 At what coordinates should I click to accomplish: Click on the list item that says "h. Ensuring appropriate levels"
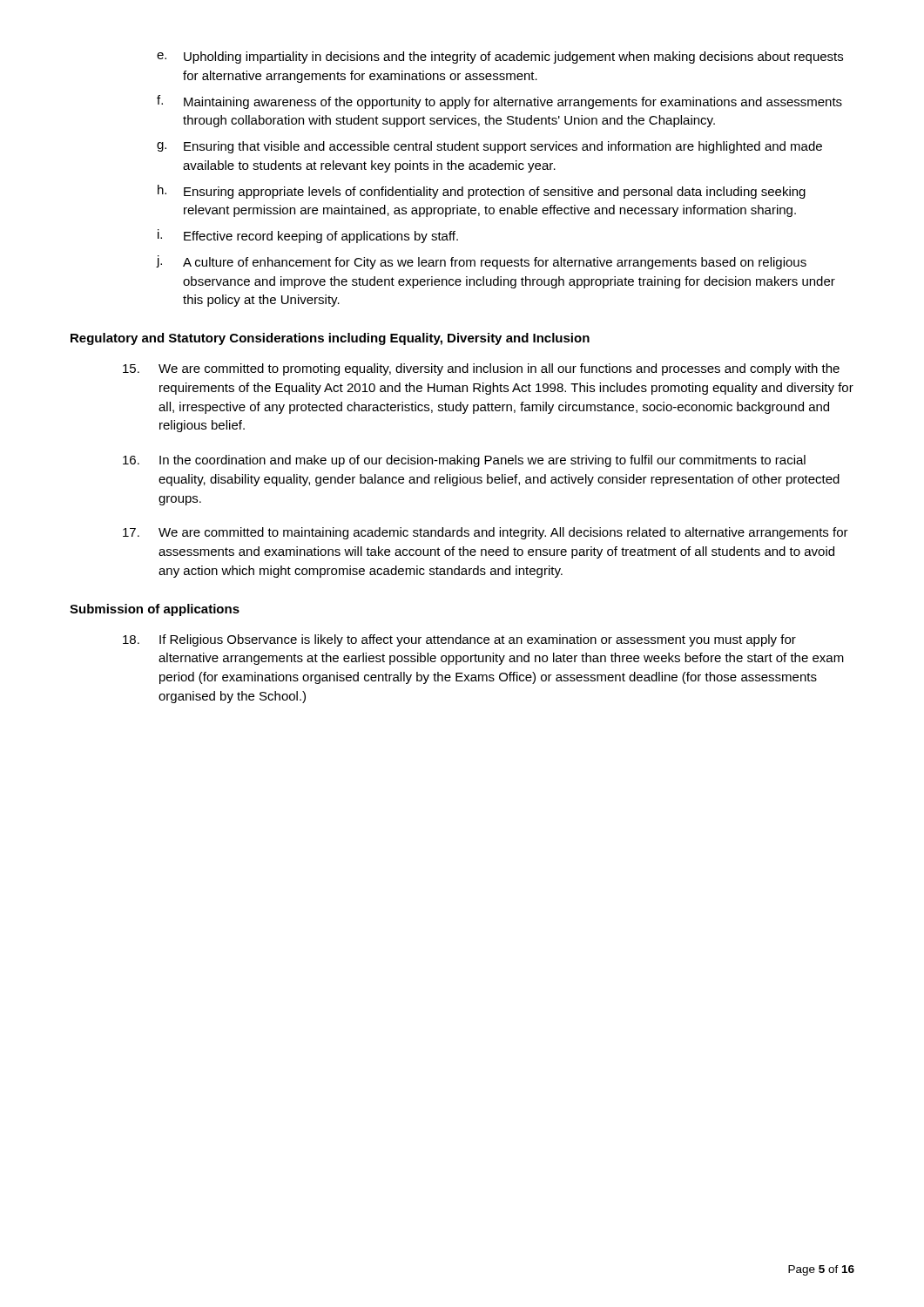[506, 201]
